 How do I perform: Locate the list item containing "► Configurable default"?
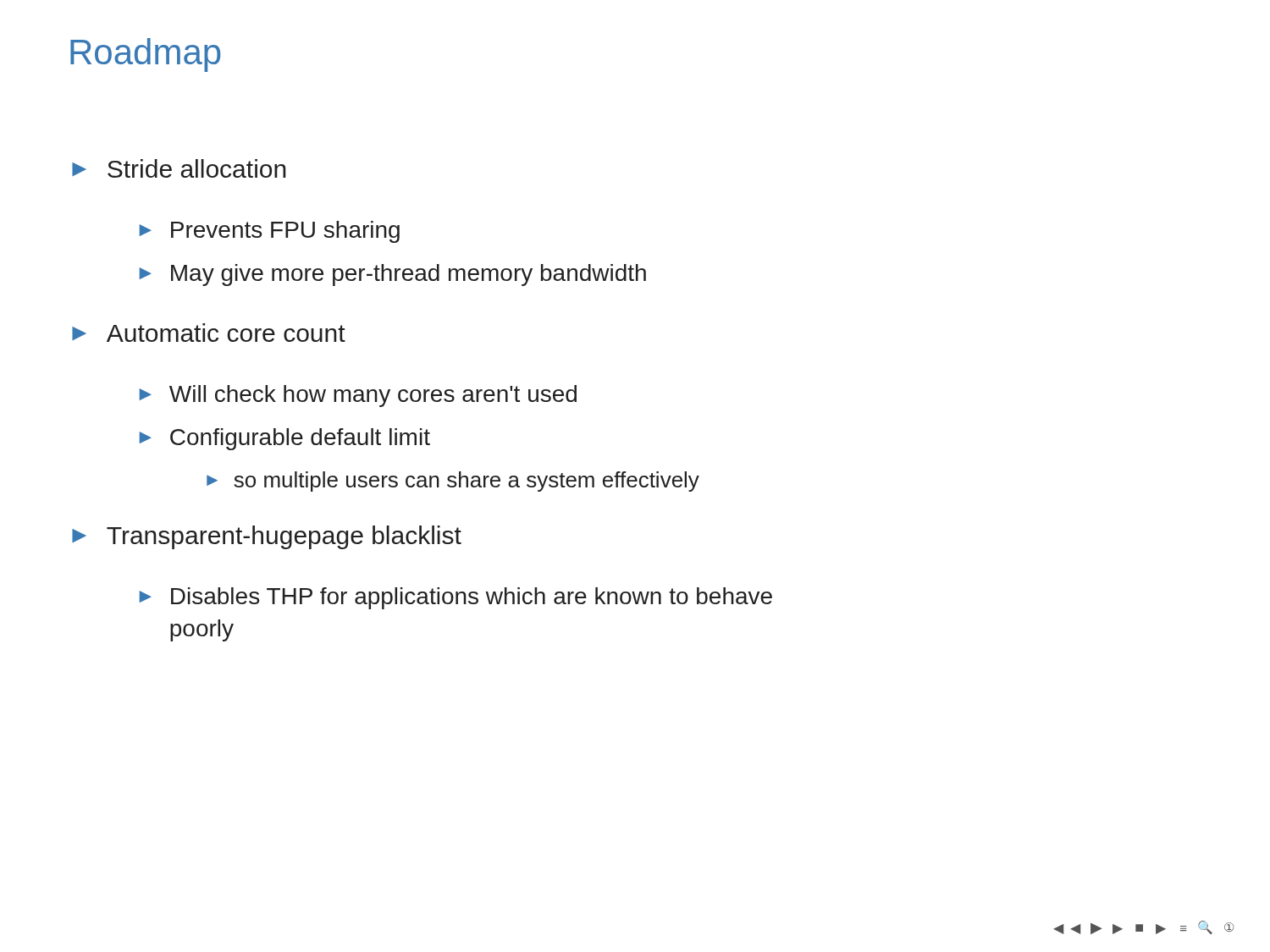pos(283,438)
